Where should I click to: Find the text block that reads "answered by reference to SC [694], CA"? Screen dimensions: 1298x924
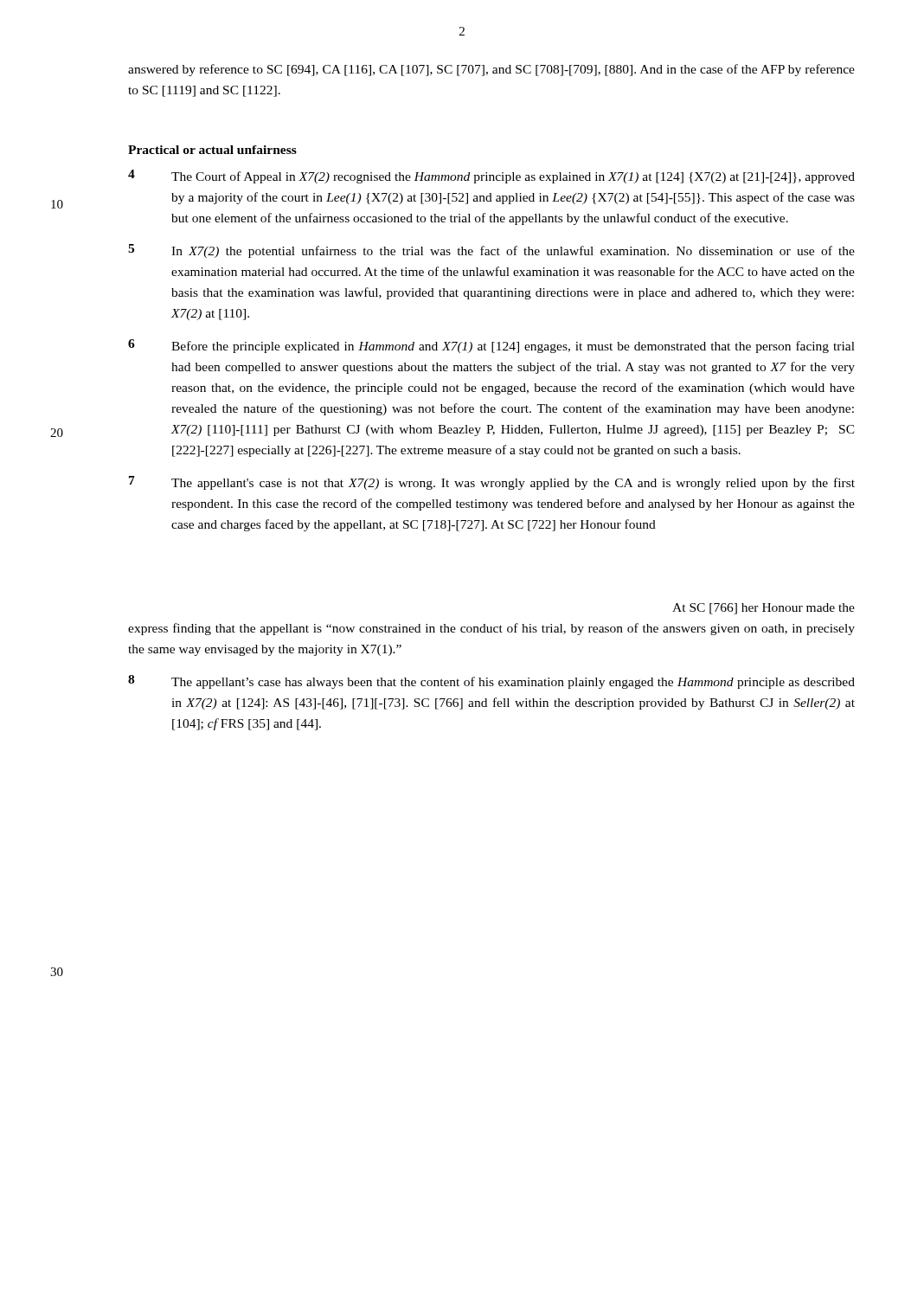tap(491, 79)
